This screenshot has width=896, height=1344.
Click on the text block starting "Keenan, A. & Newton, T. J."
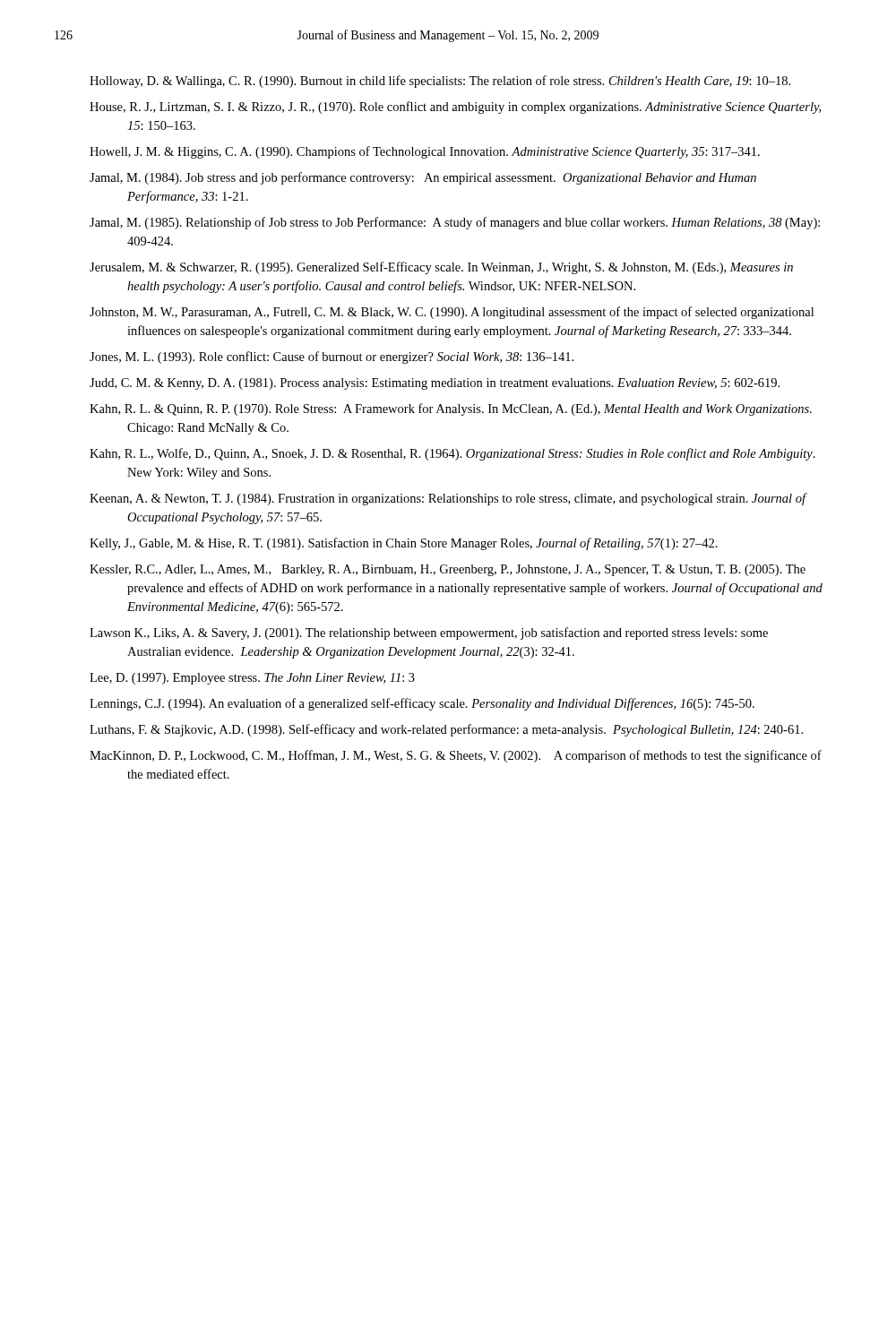coord(448,508)
